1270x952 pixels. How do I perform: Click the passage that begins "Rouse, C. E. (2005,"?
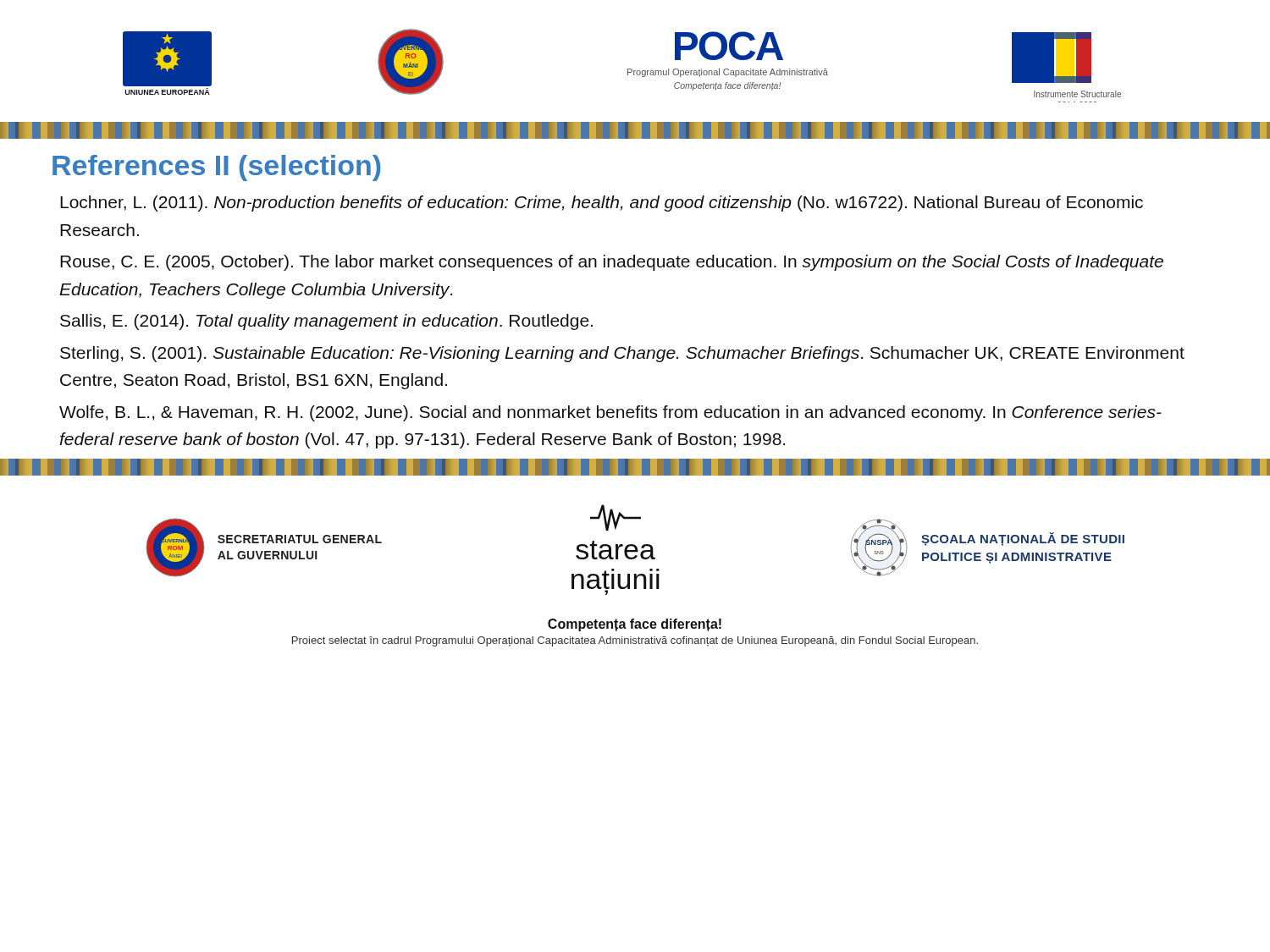pos(612,275)
